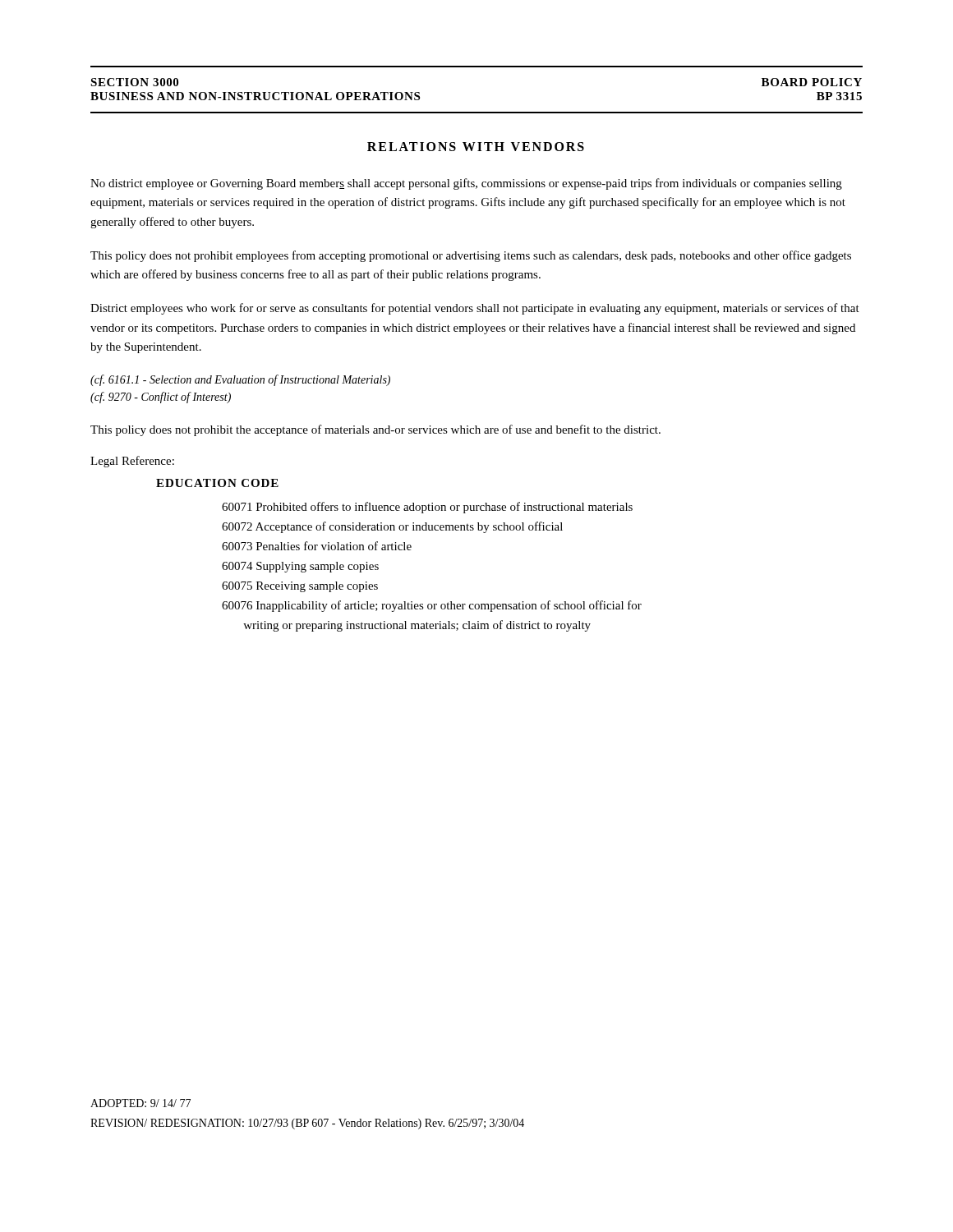Find the text block starting "60072 Acceptance of consideration or"
The width and height of the screenshot is (953, 1232).
(392, 527)
